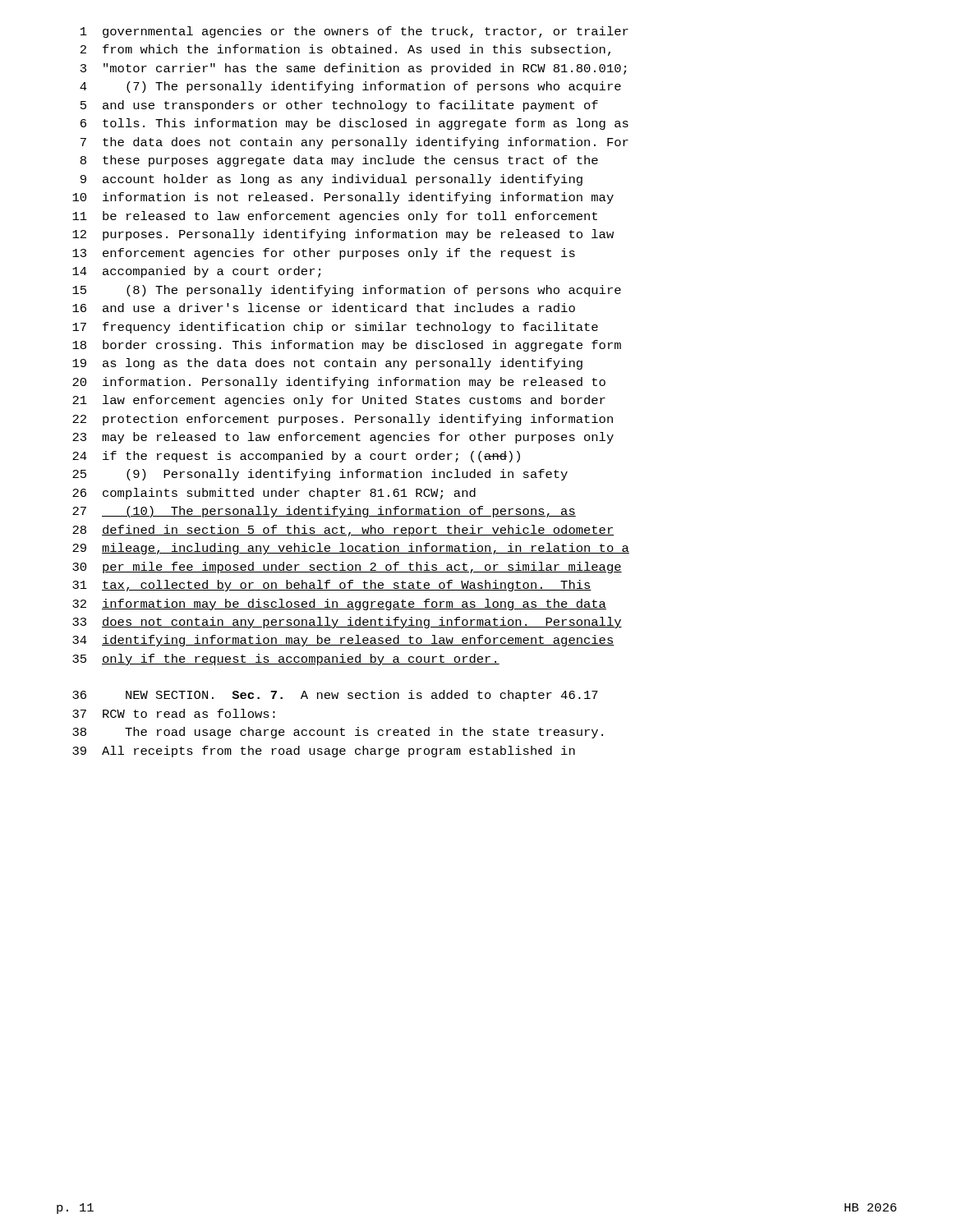This screenshot has width=953, height=1232.
Task: Locate the block of text that opens with "12 purposes. Personally identifying information may"
Action: click(476, 235)
